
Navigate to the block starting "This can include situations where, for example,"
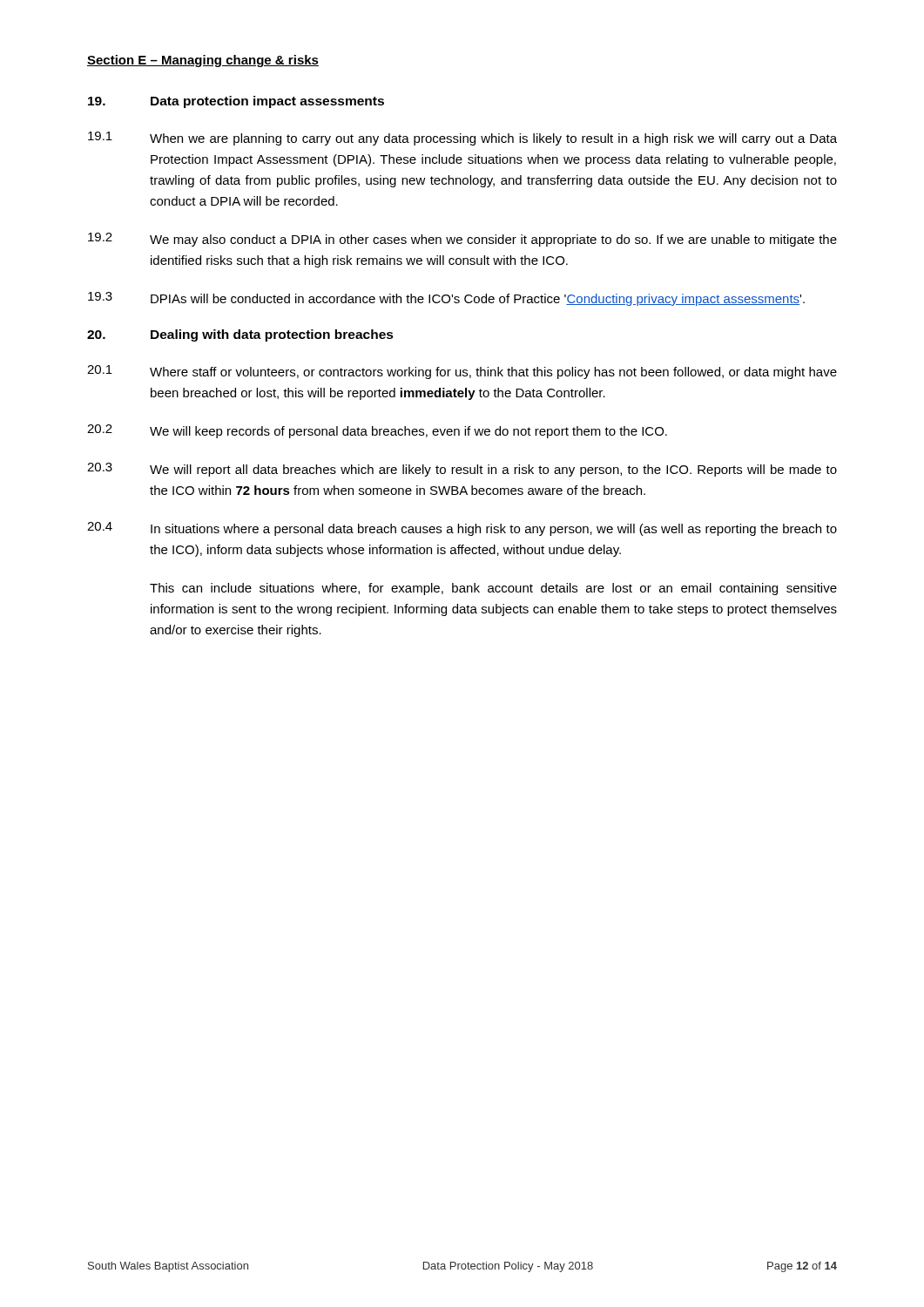click(x=493, y=609)
